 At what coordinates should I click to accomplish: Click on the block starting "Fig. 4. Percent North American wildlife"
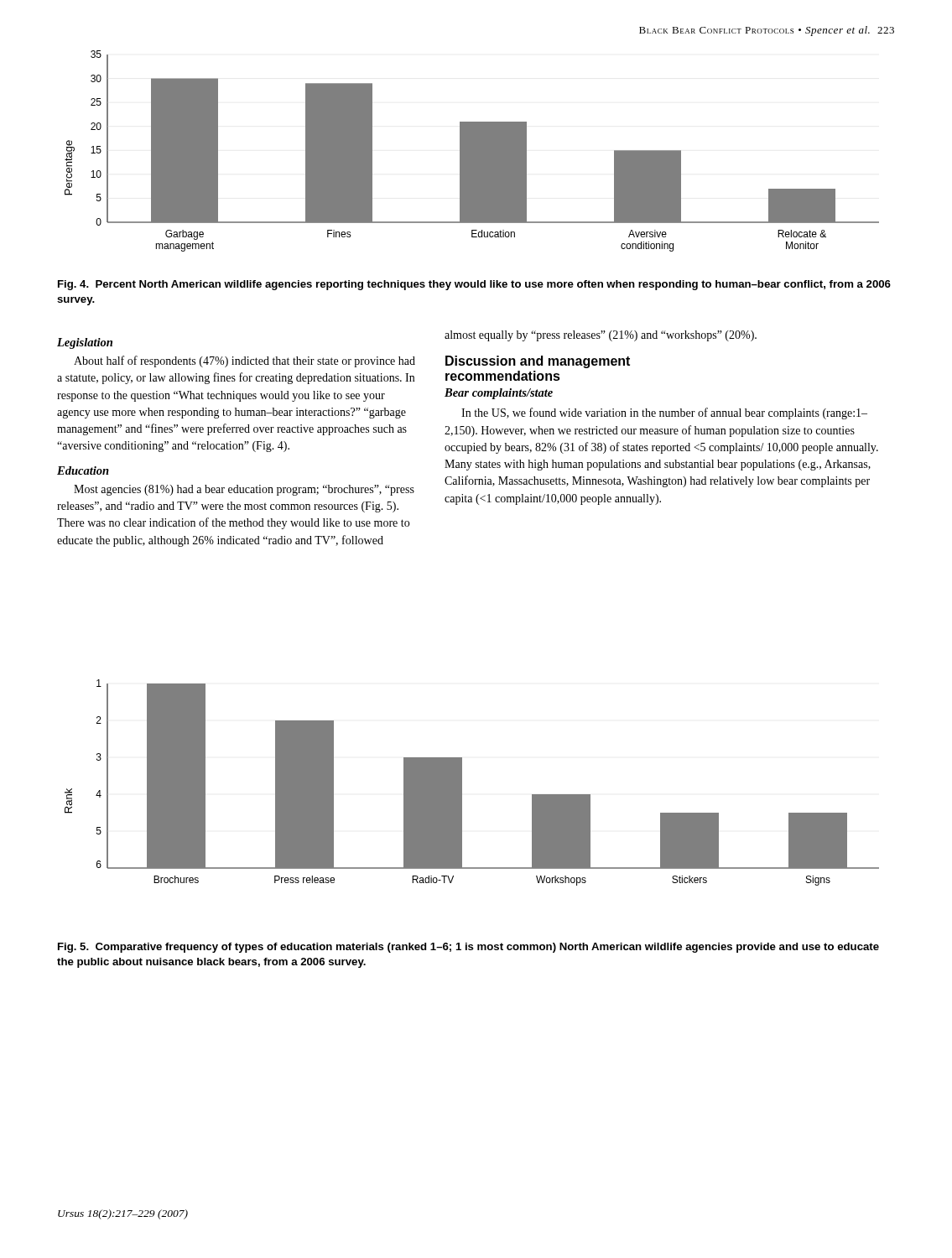[x=476, y=292]
